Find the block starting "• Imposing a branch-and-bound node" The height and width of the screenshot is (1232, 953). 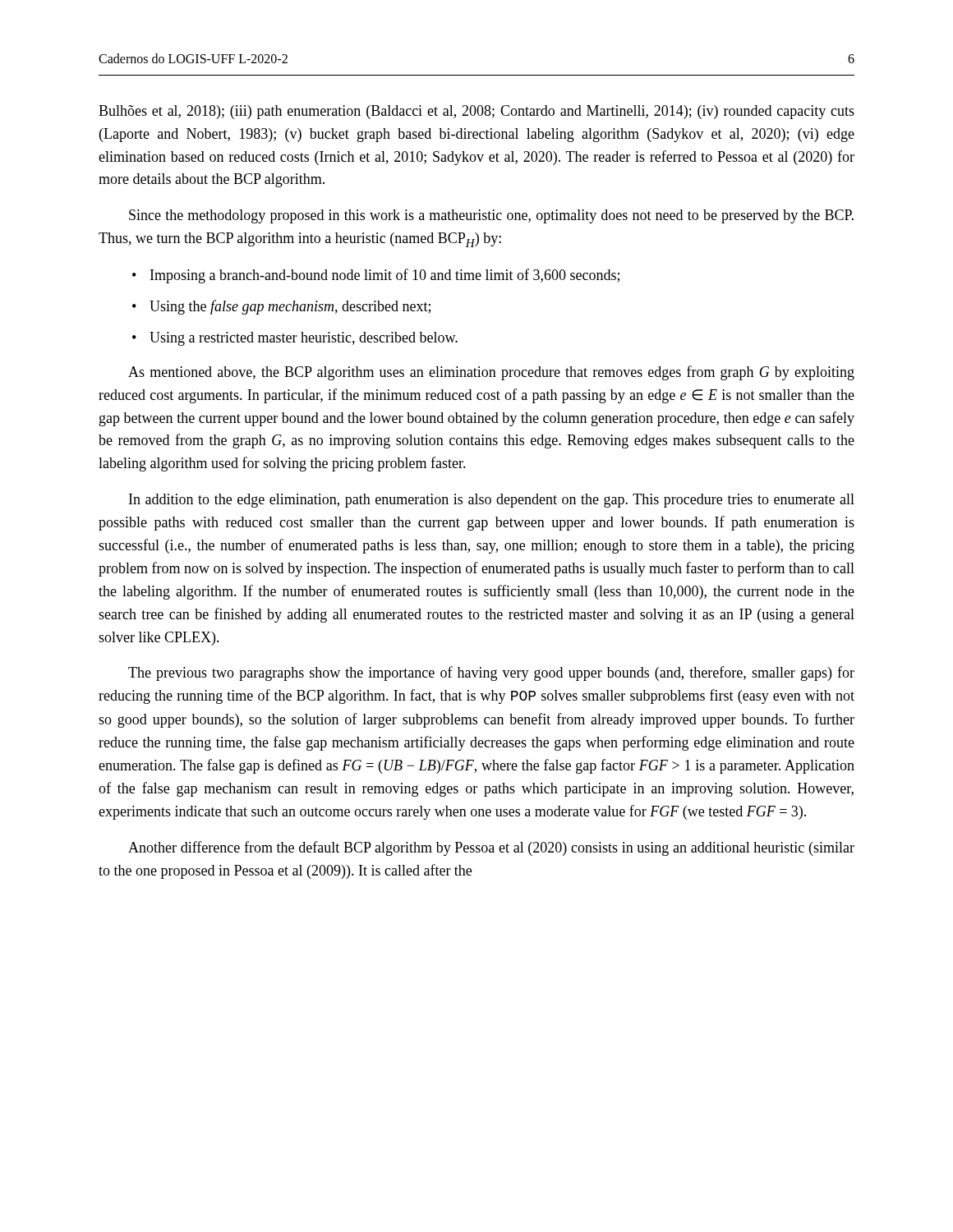[x=493, y=276]
